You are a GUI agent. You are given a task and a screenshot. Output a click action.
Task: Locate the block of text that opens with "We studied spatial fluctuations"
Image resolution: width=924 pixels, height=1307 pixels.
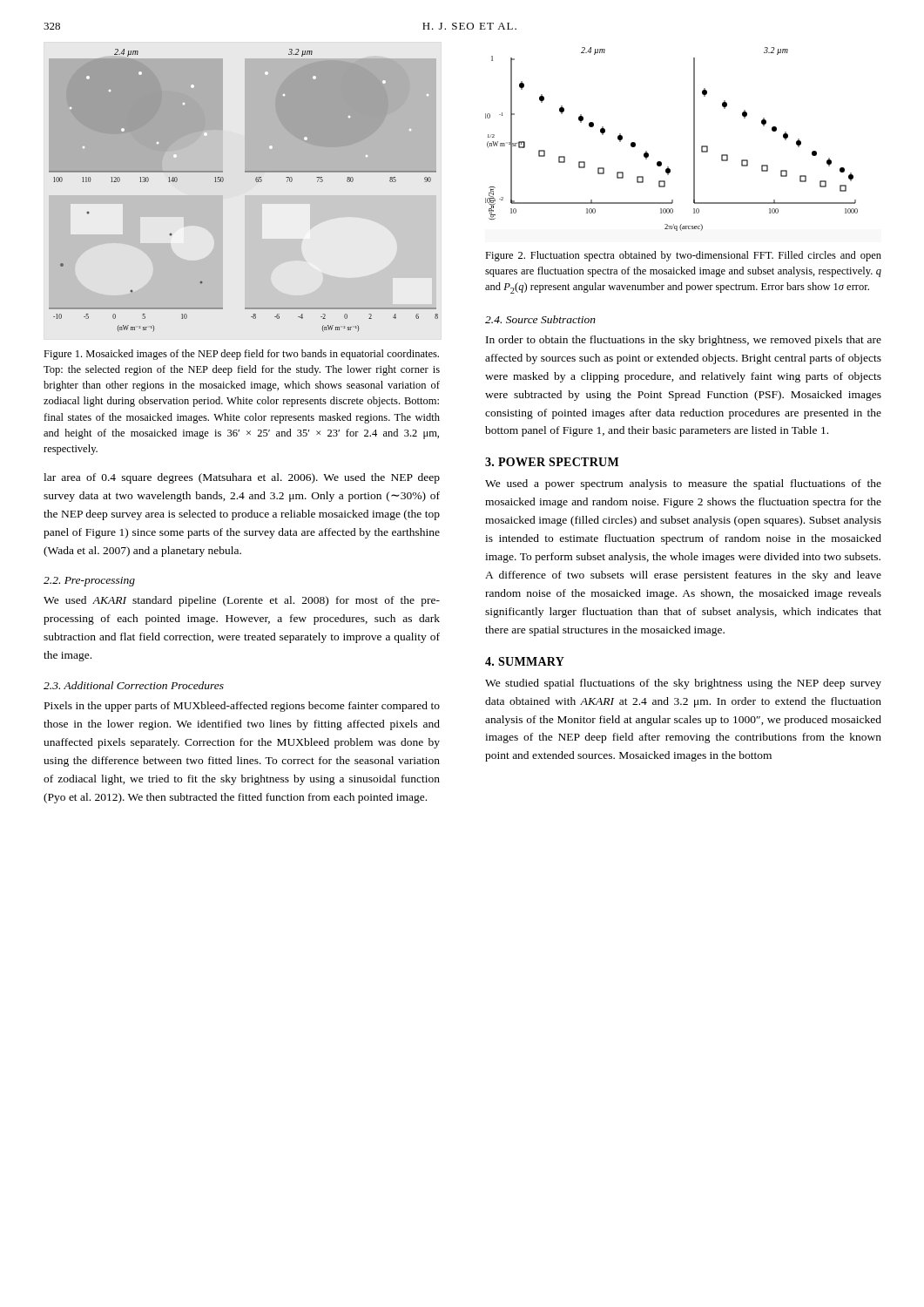pos(683,719)
